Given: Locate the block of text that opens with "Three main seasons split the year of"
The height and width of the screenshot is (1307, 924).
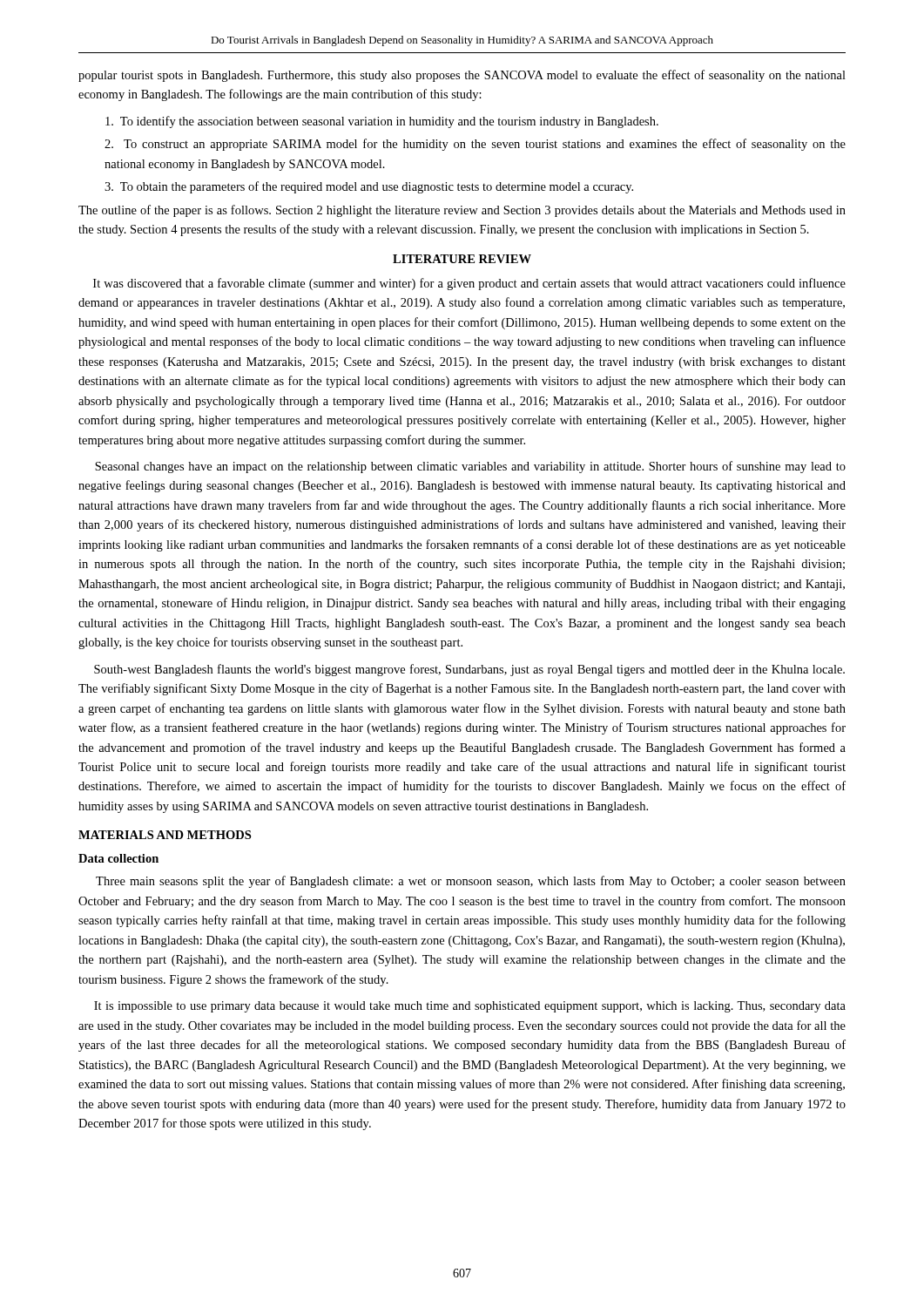Looking at the screenshot, I should click(462, 930).
